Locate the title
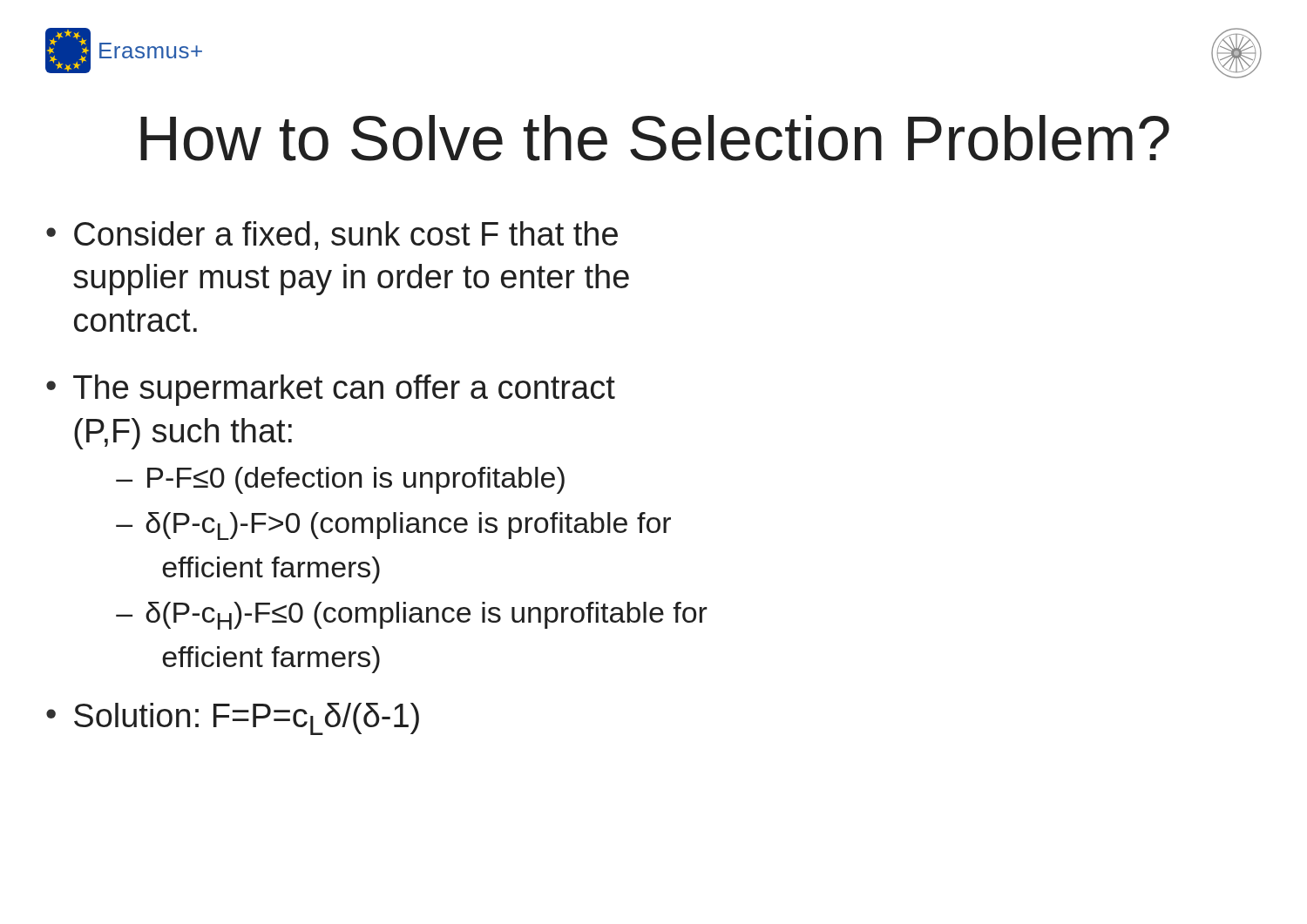The height and width of the screenshot is (924, 1307). 654,139
